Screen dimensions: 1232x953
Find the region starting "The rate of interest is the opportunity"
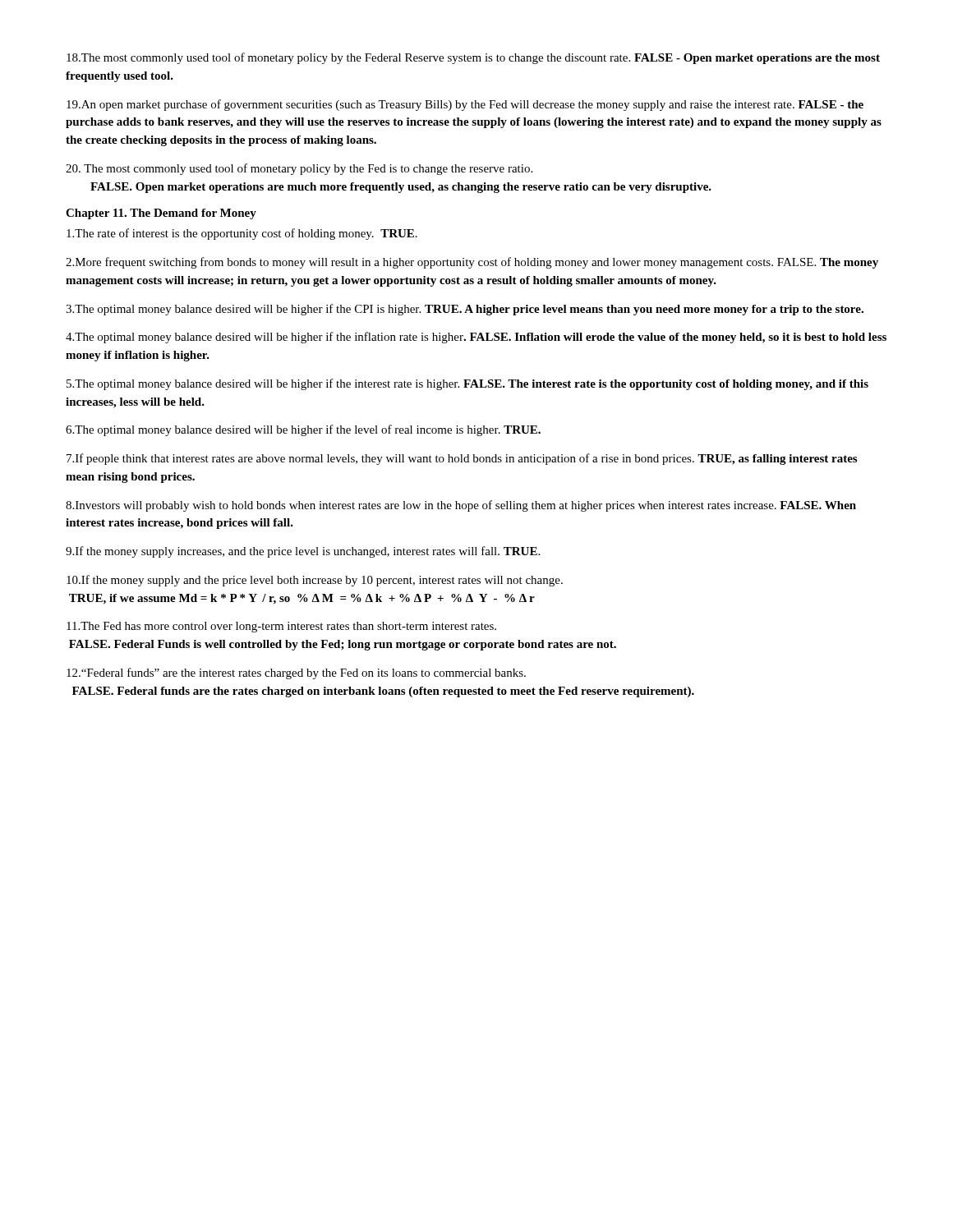click(x=242, y=233)
